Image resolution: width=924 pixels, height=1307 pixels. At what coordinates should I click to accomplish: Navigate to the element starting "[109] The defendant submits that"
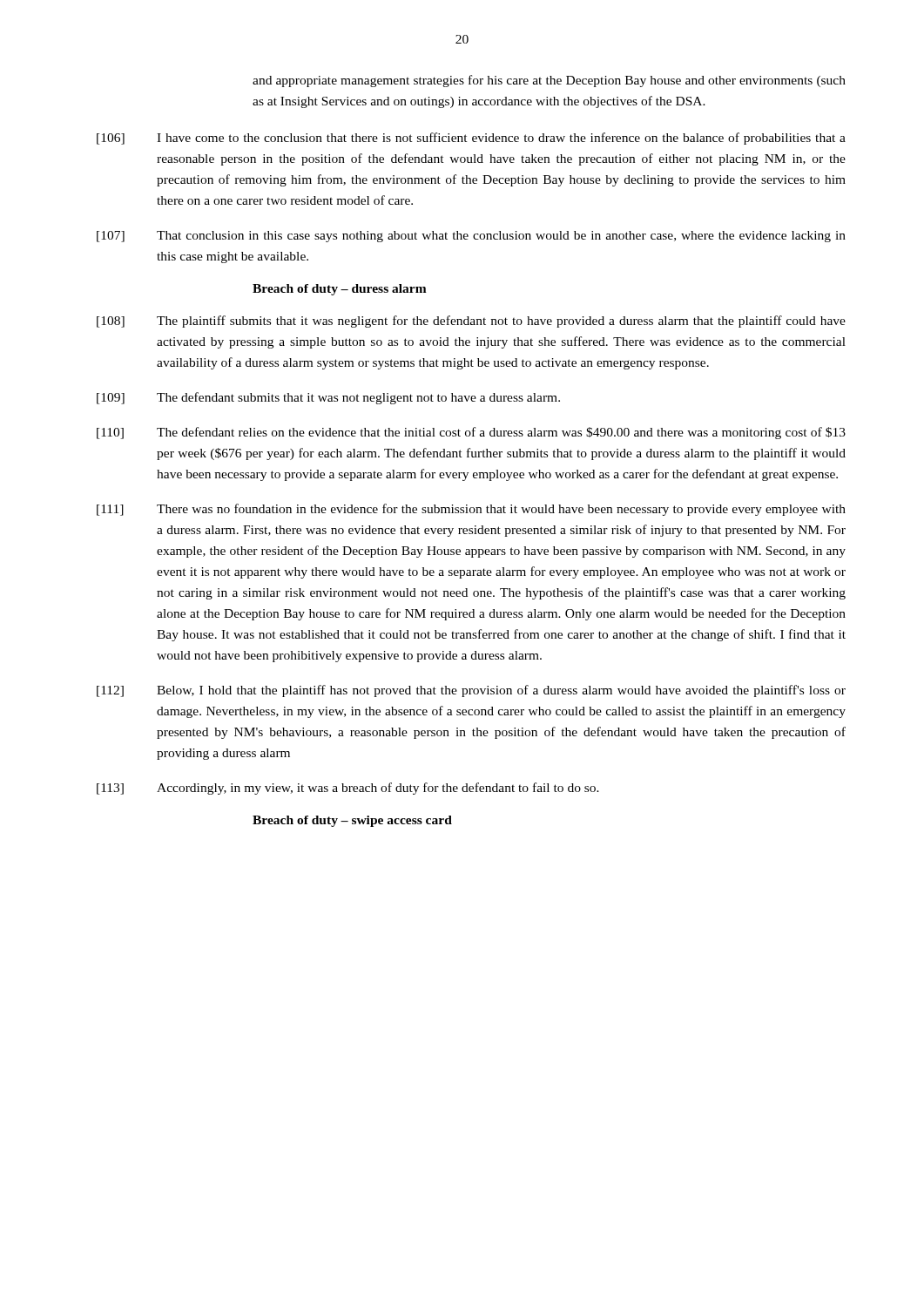tap(471, 397)
